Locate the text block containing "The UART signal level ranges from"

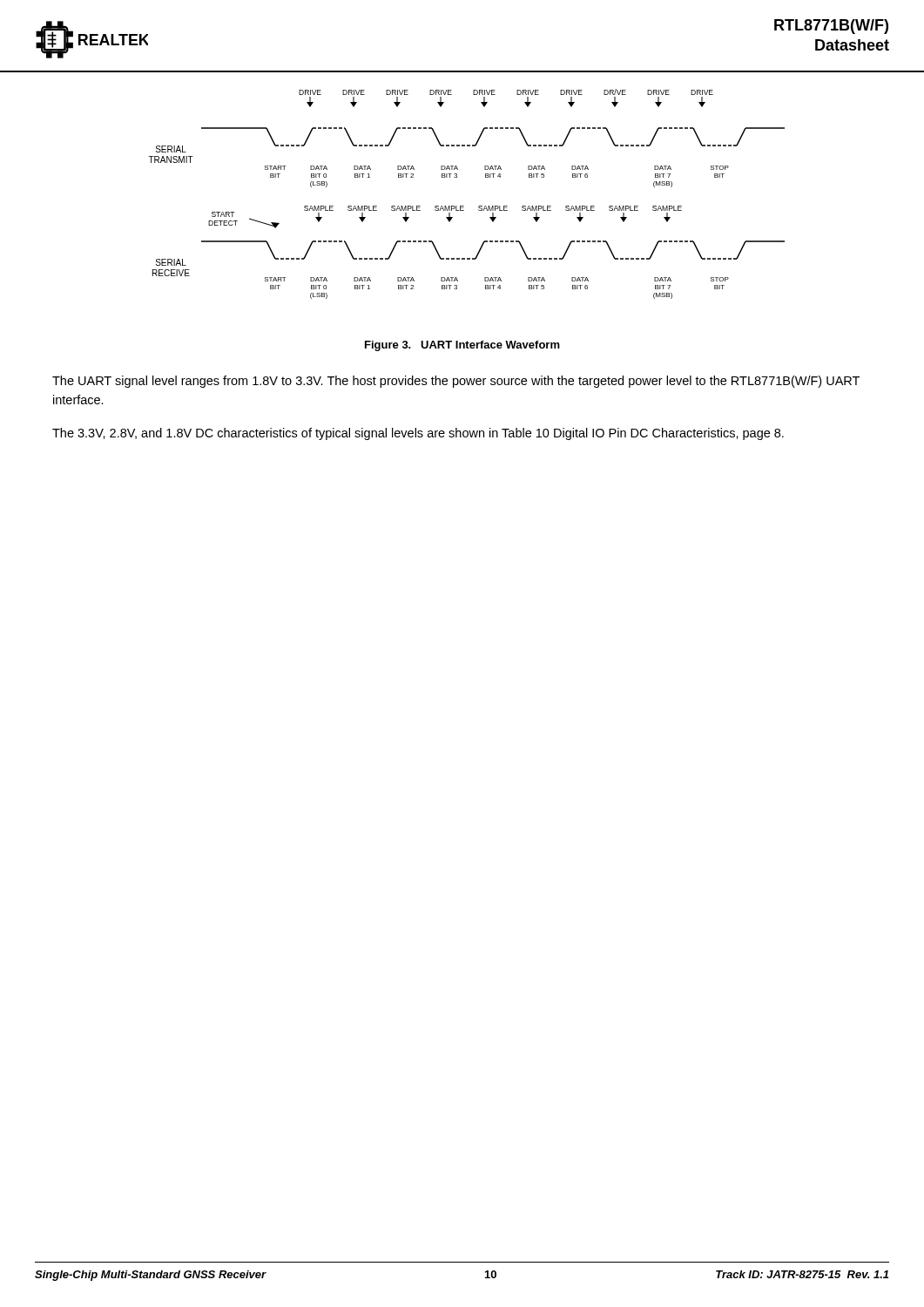tap(456, 390)
